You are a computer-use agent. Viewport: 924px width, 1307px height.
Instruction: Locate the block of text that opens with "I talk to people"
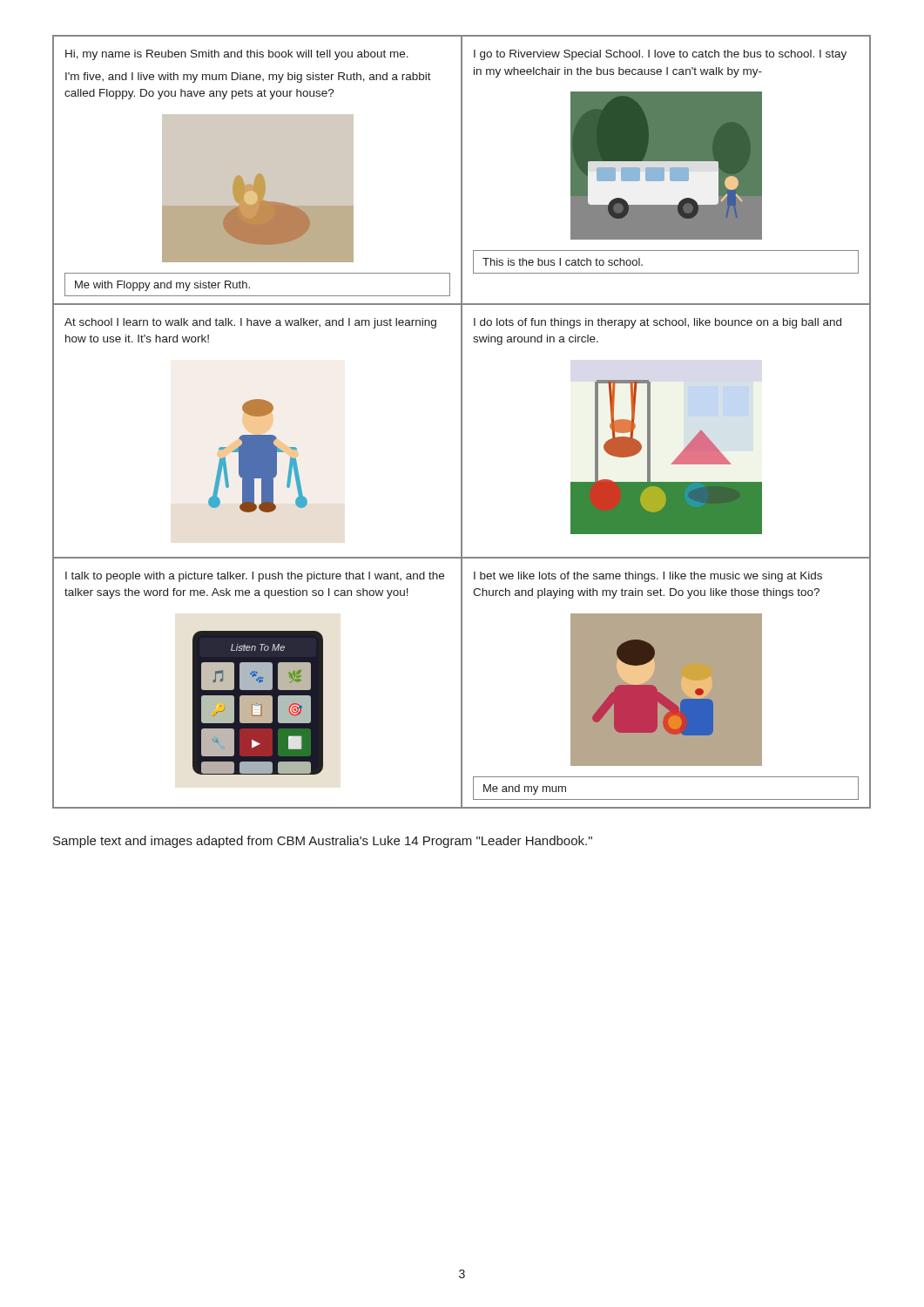point(257,677)
